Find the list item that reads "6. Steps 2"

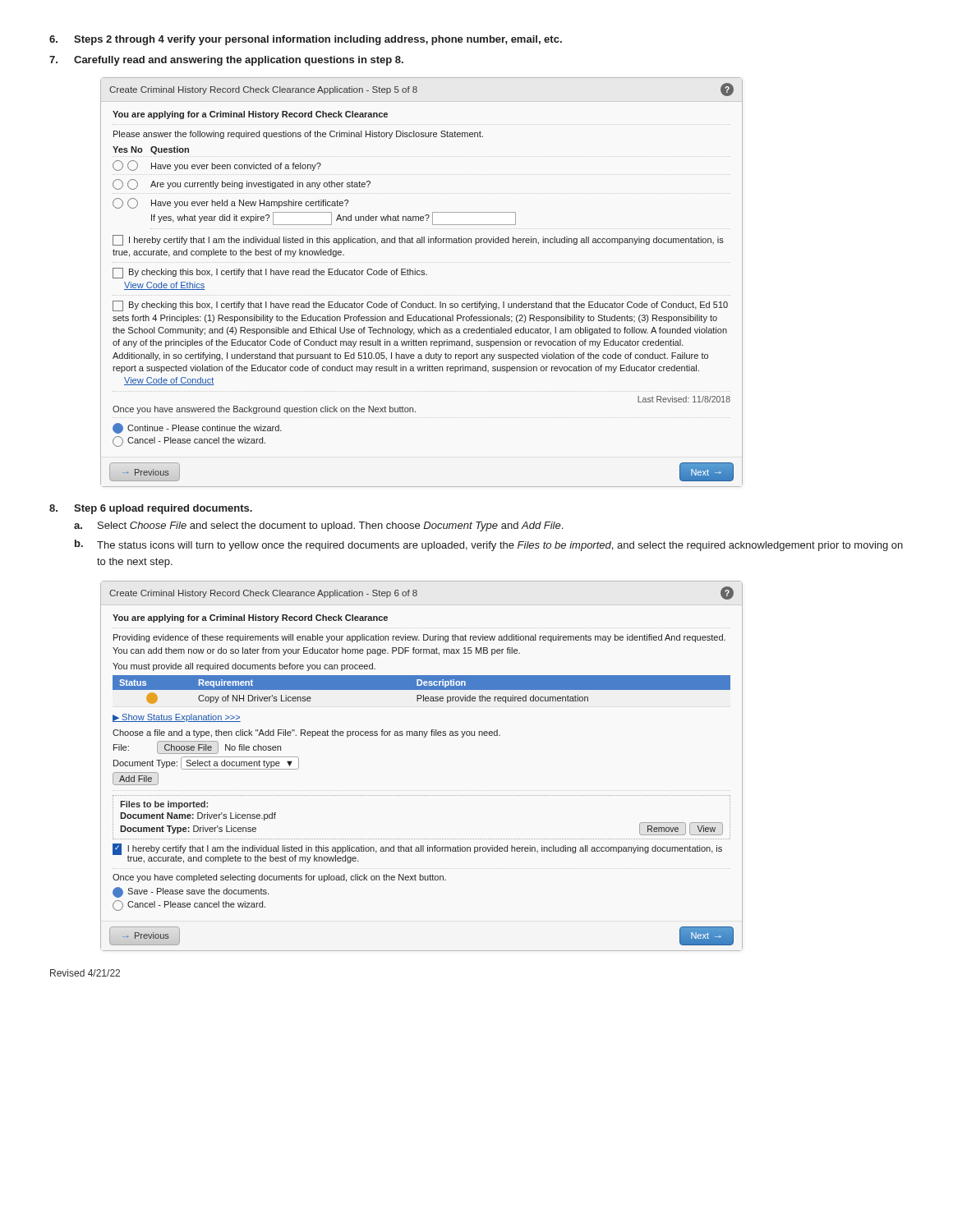tap(306, 39)
